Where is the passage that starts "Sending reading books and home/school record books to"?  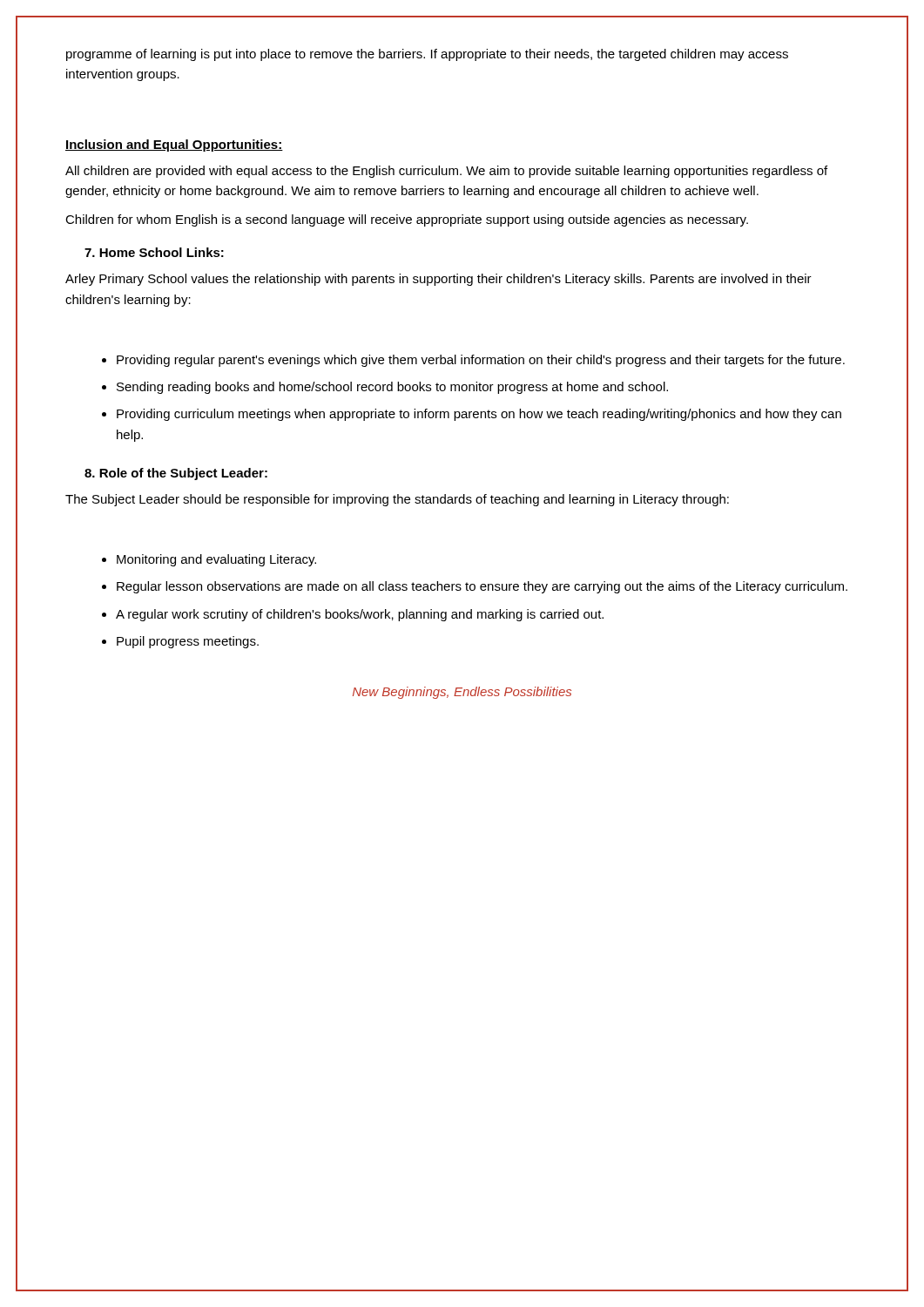click(x=393, y=386)
